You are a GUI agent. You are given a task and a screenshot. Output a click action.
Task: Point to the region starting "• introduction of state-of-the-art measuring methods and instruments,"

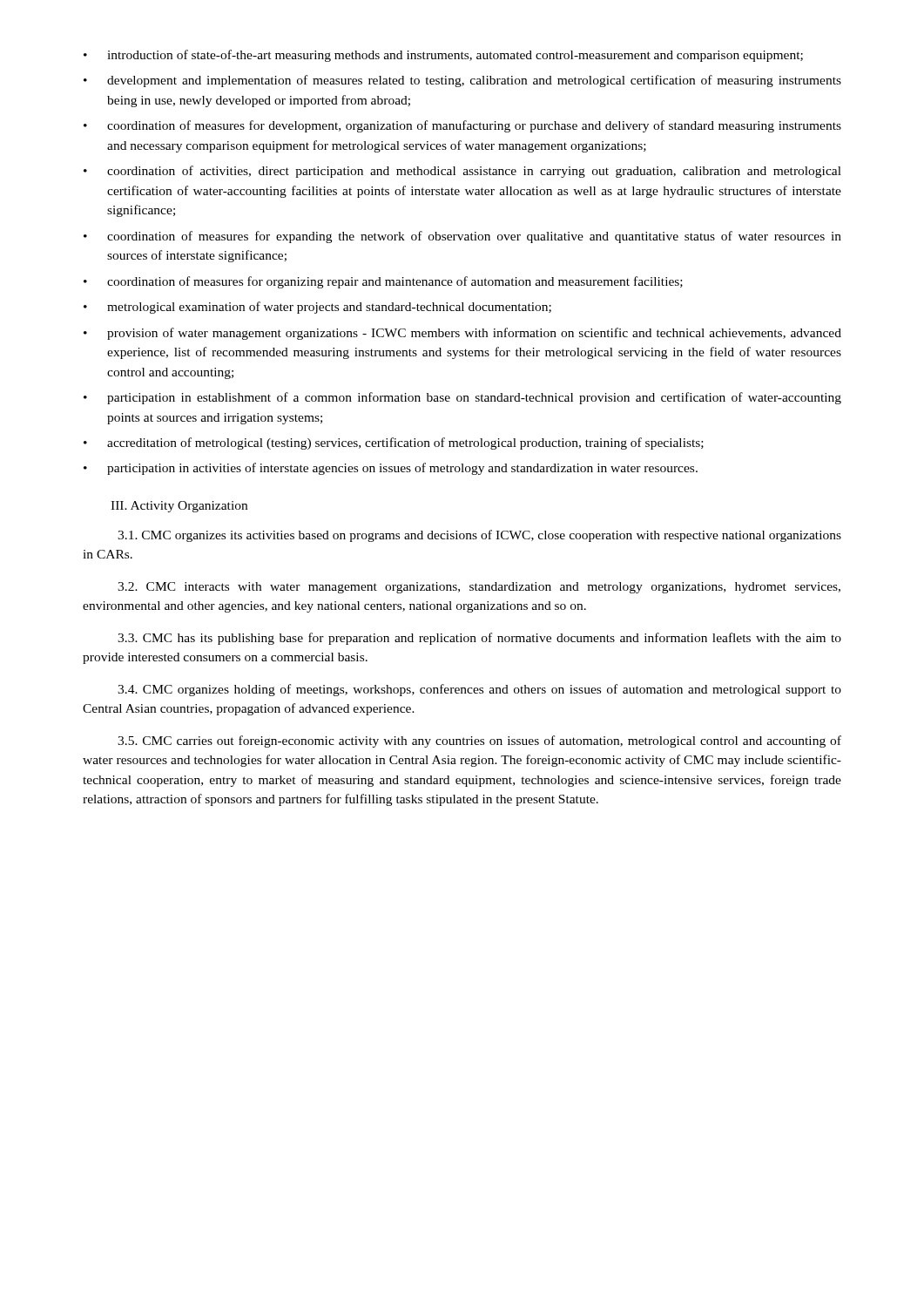(x=462, y=55)
